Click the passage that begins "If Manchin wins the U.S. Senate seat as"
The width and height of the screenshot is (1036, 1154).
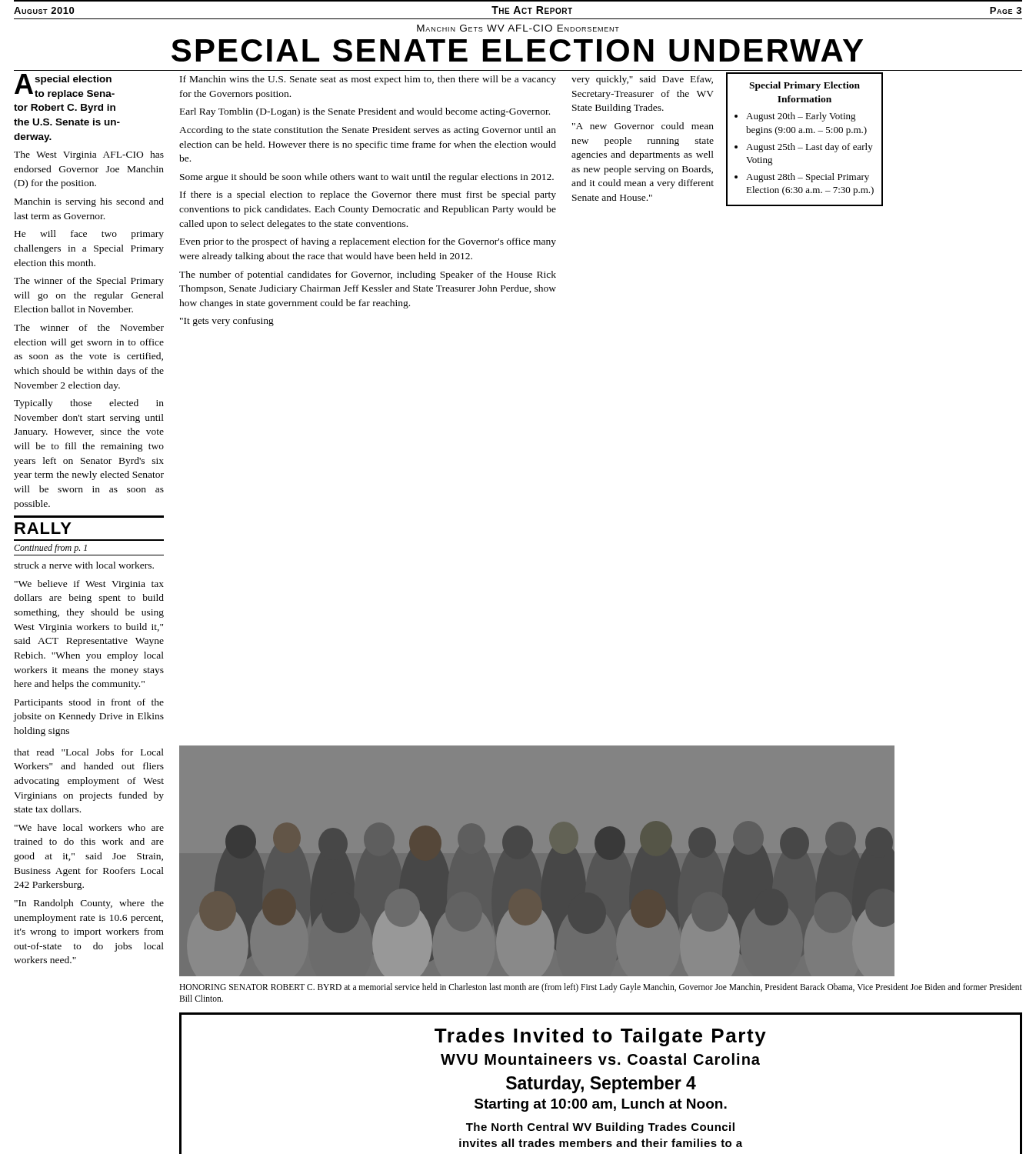pyautogui.click(x=368, y=200)
